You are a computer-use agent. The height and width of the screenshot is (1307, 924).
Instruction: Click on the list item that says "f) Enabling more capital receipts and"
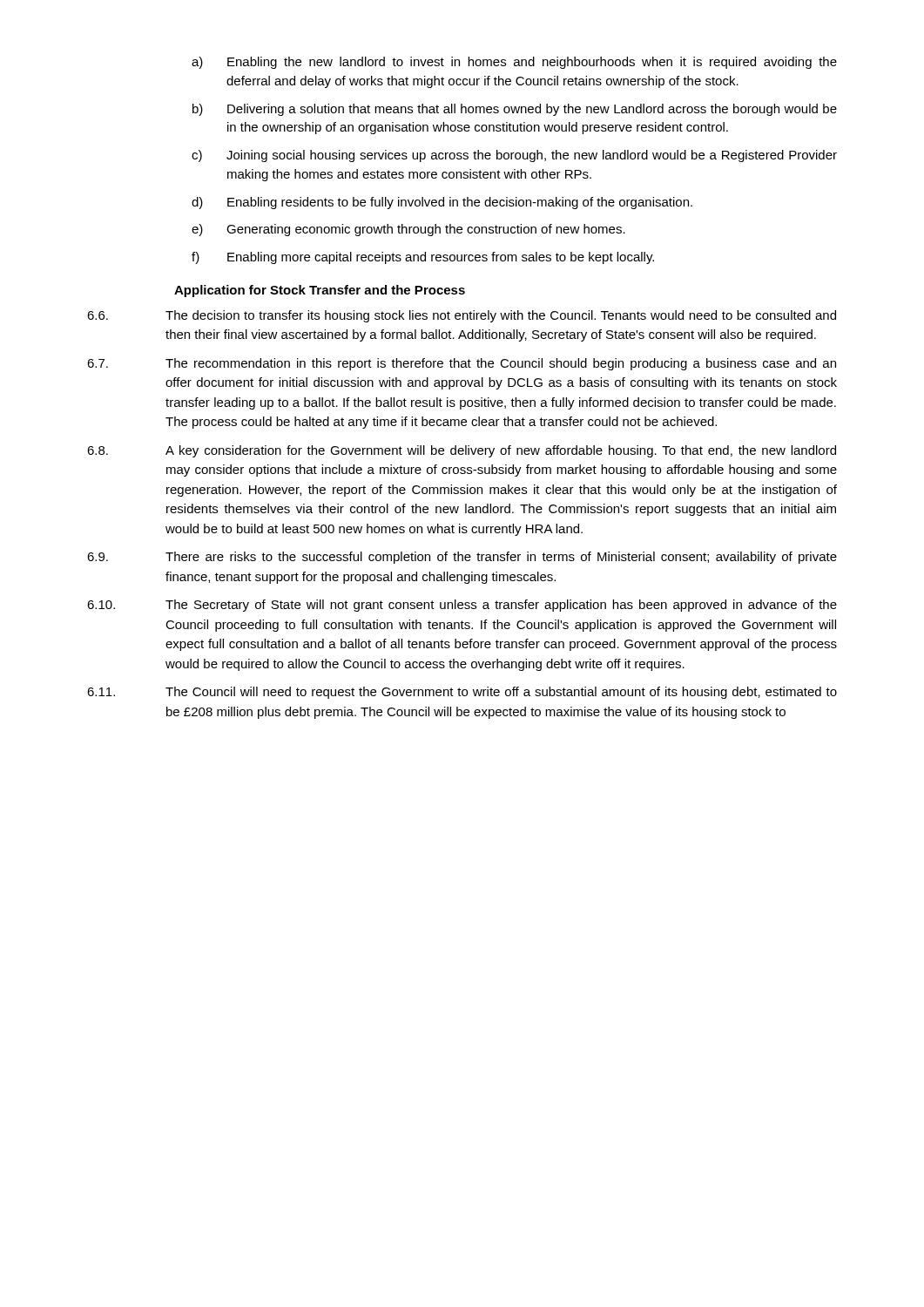tap(514, 257)
